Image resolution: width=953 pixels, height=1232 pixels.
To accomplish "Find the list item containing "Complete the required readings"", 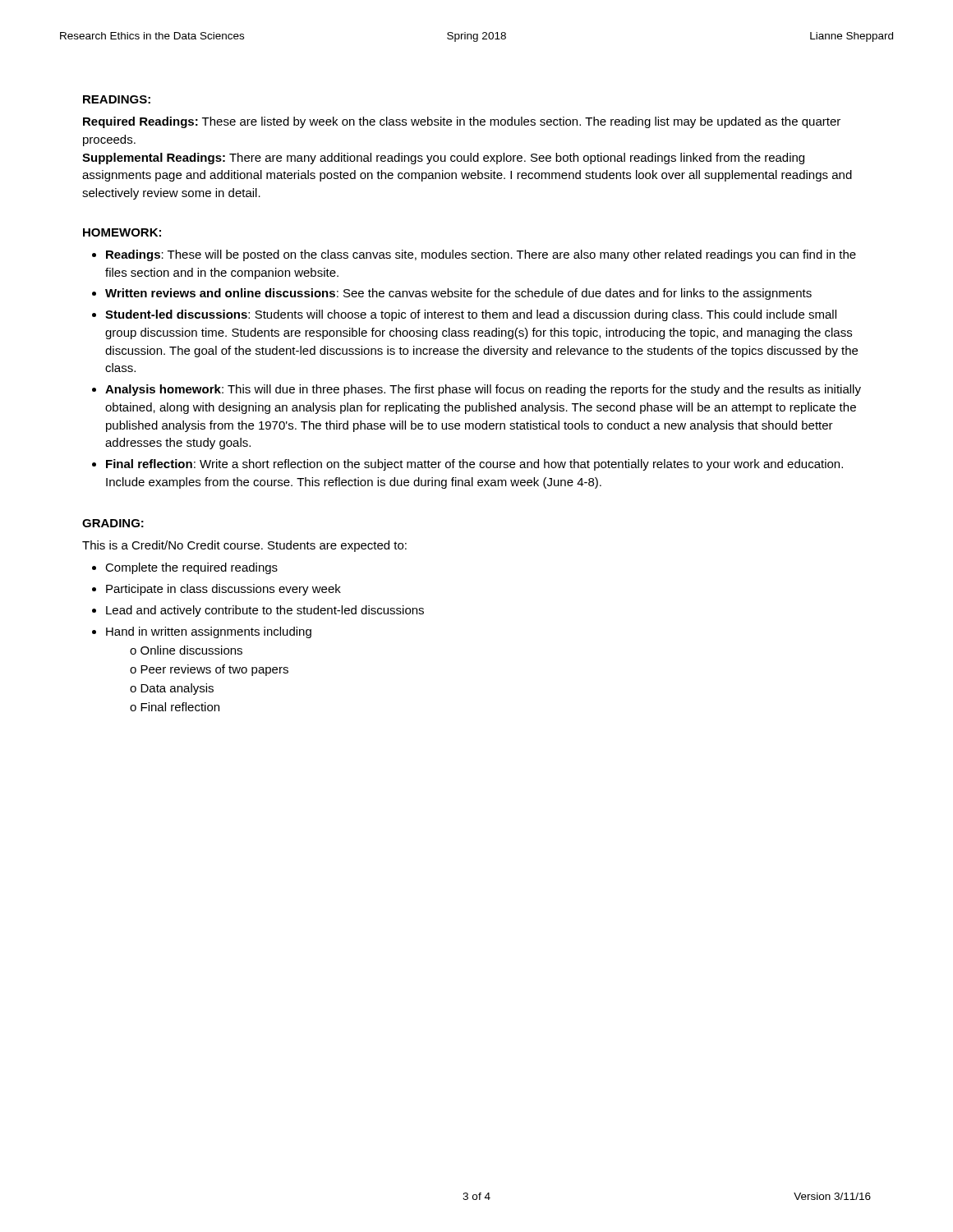I will (x=191, y=567).
